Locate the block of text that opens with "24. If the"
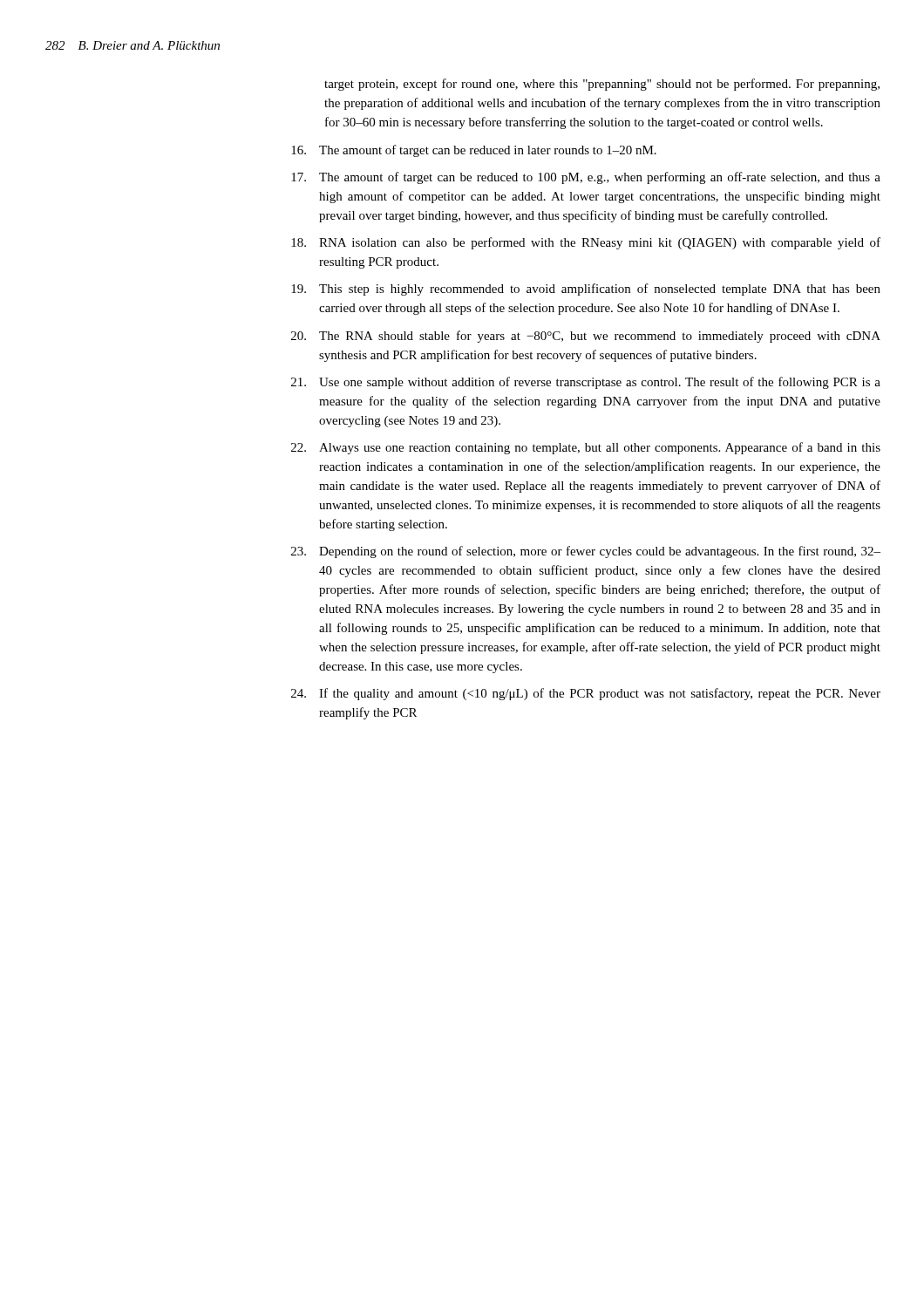 click(x=463, y=703)
